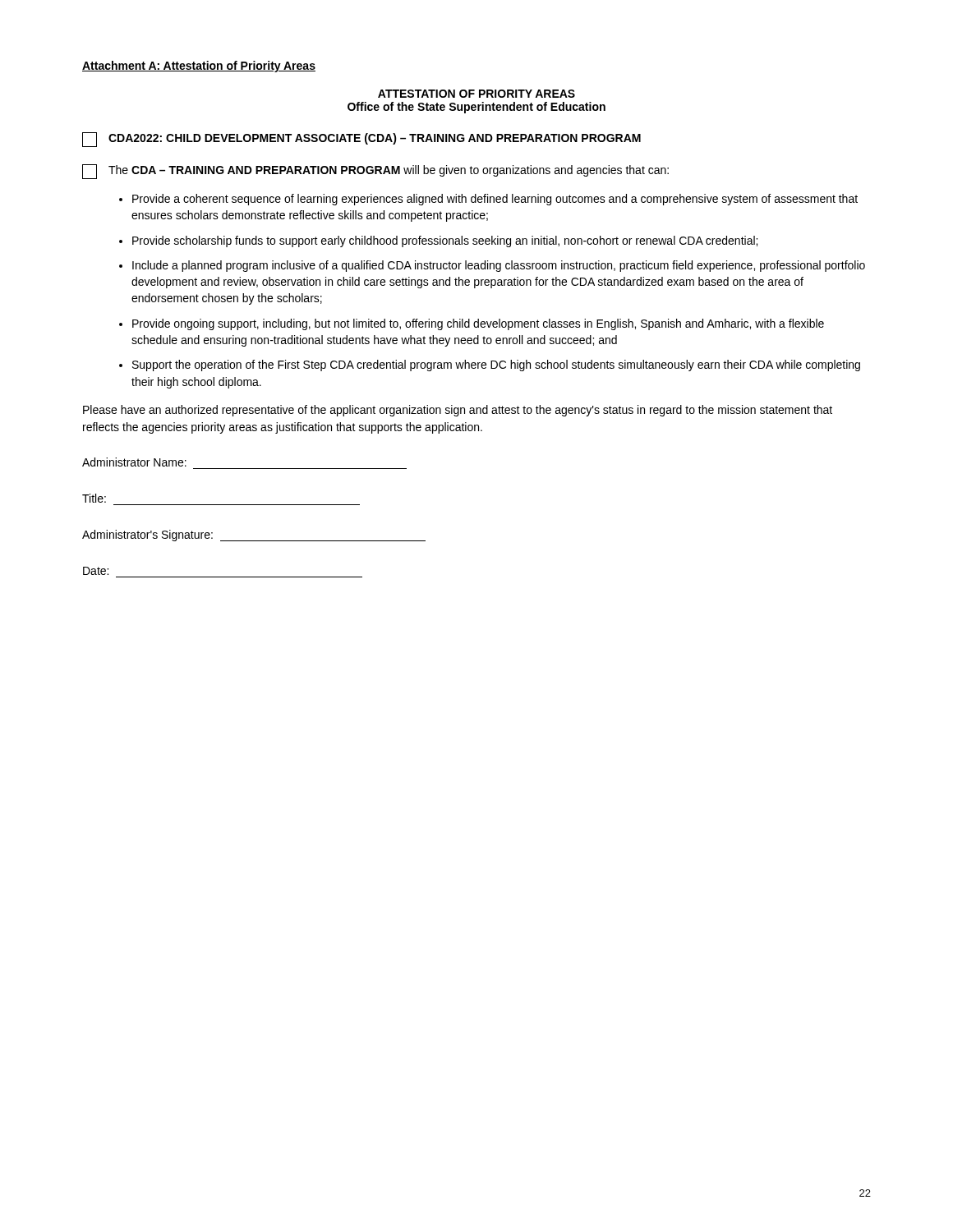
Task: Click the passage that begins "Provide ongoing support, including, but"
Action: pyautogui.click(x=478, y=332)
